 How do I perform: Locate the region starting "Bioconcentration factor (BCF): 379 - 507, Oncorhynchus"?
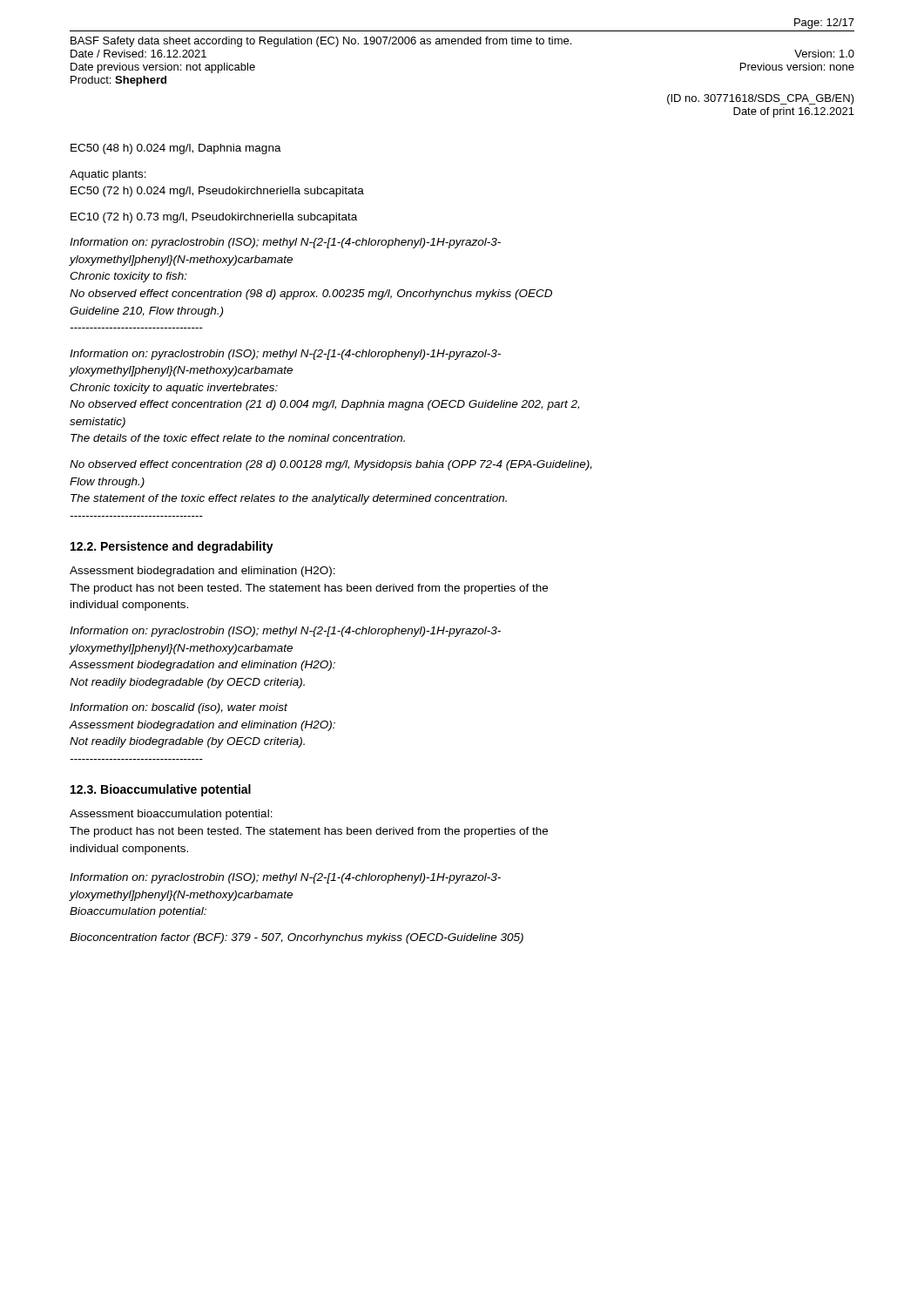[297, 937]
